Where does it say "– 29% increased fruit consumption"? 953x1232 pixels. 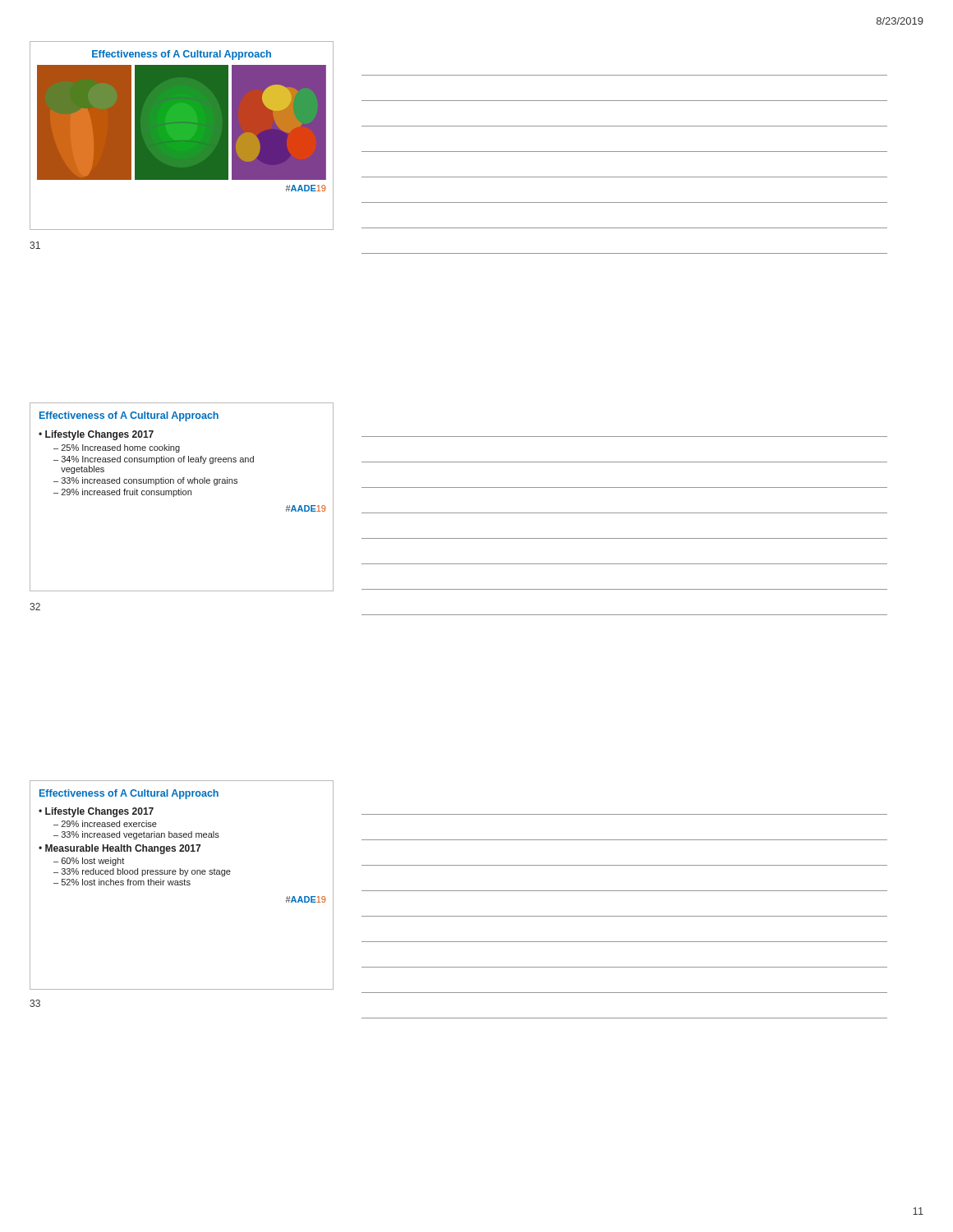[x=123, y=492]
